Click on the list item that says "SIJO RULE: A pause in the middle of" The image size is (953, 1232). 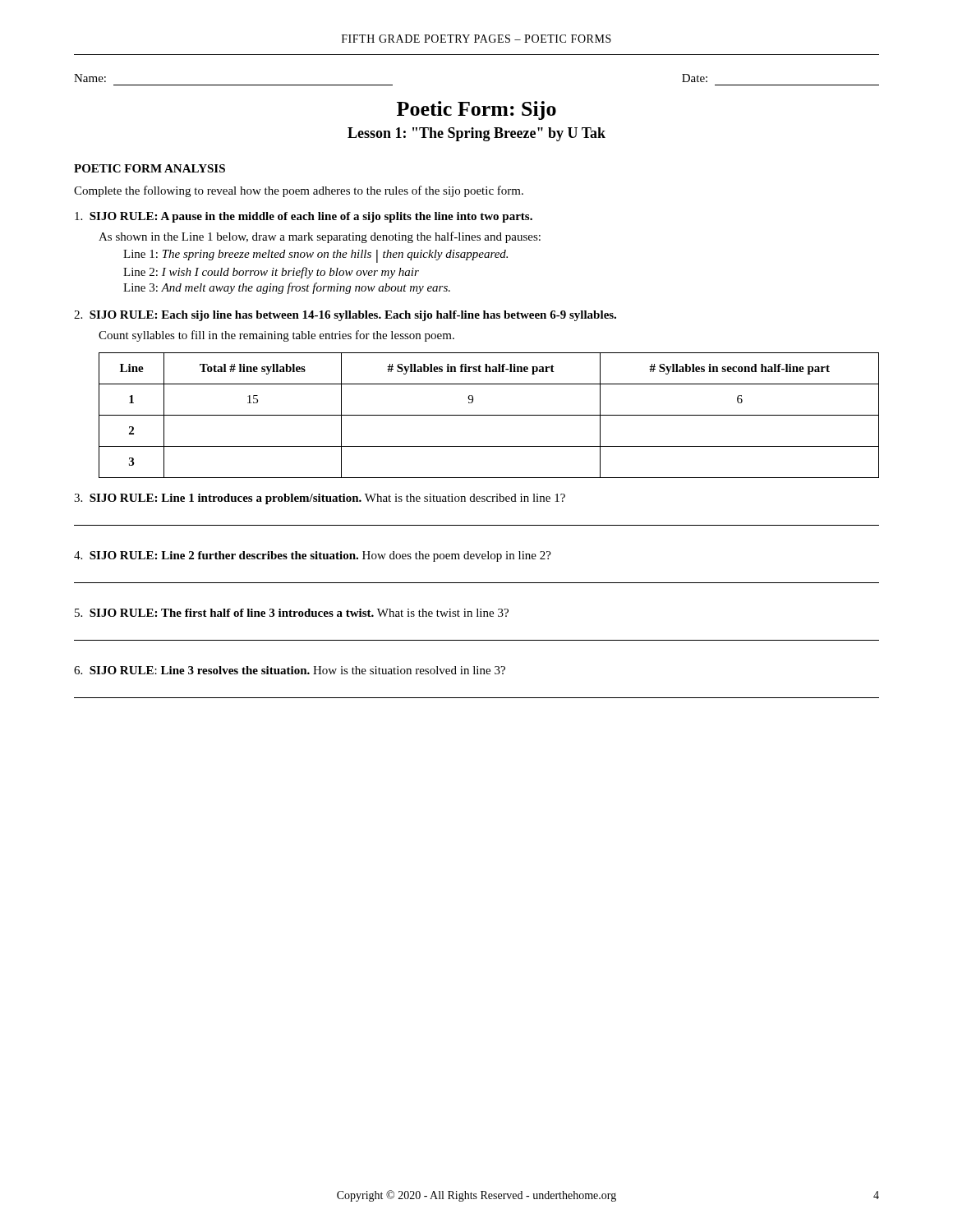pos(476,252)
